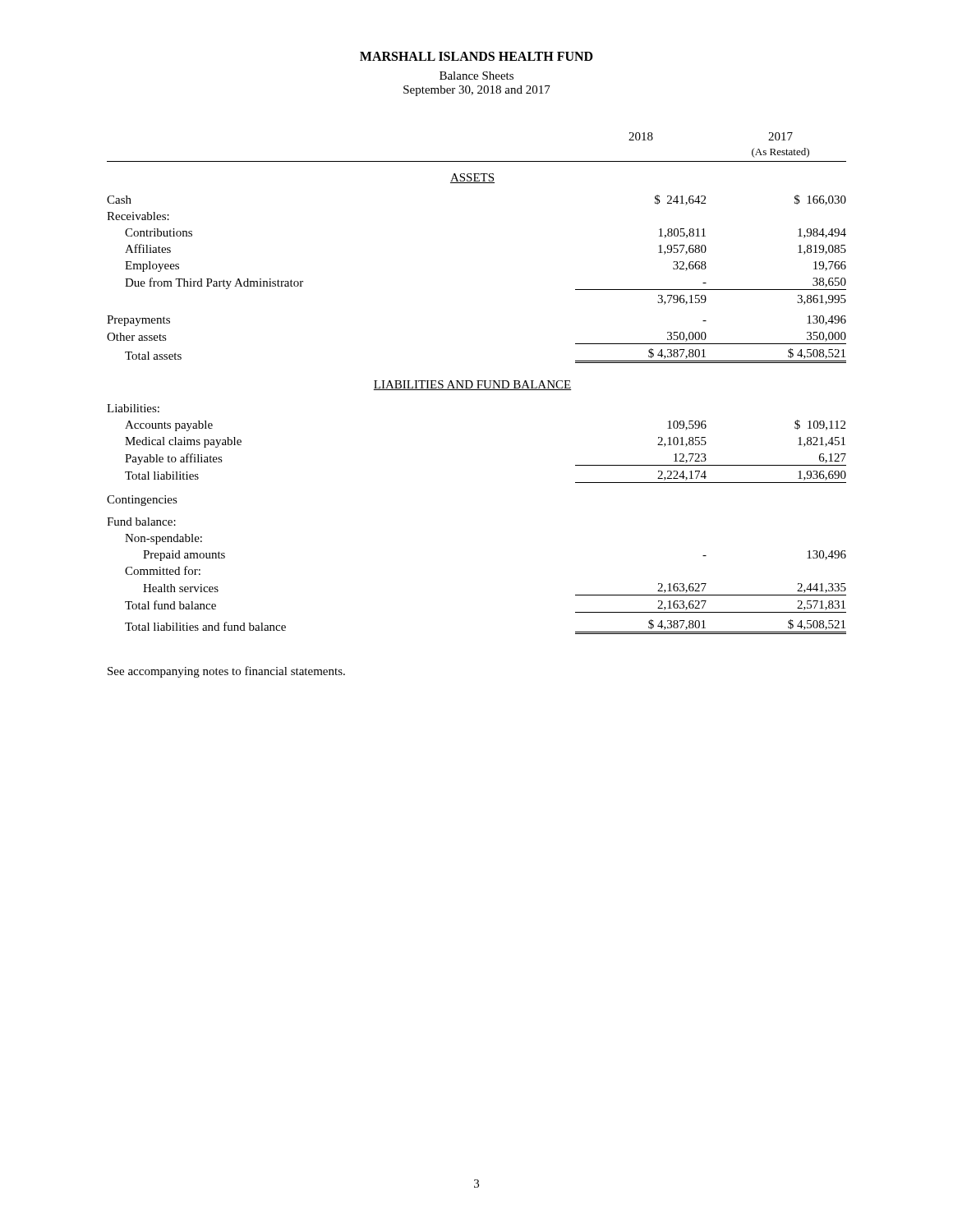Click on the text block starting "See accompanying notes to"
The height and width of the screenshot is (1232, 953).
226,671
